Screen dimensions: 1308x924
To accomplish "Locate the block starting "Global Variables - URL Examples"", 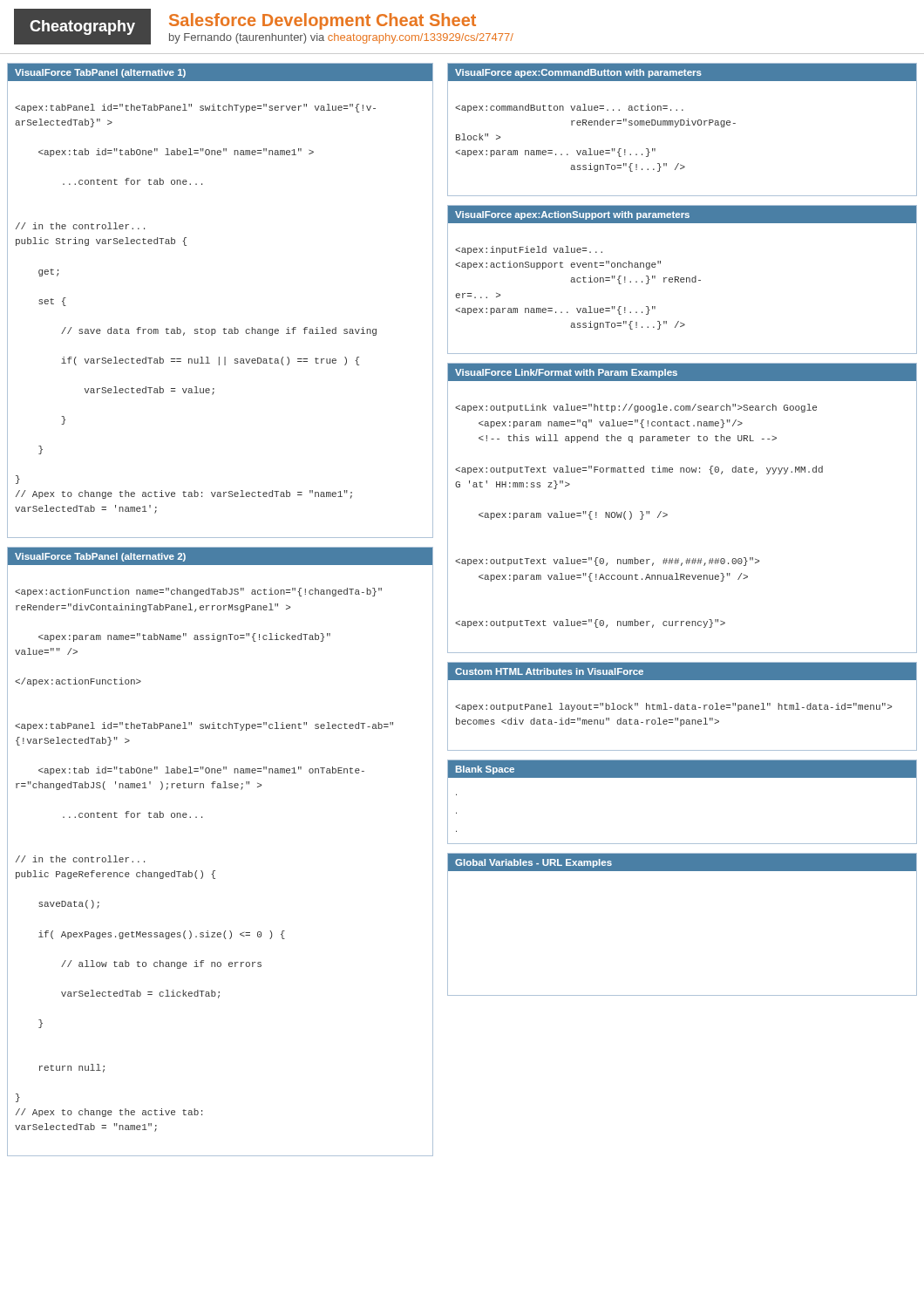I will pyautogui.click(x=534, y=862).
